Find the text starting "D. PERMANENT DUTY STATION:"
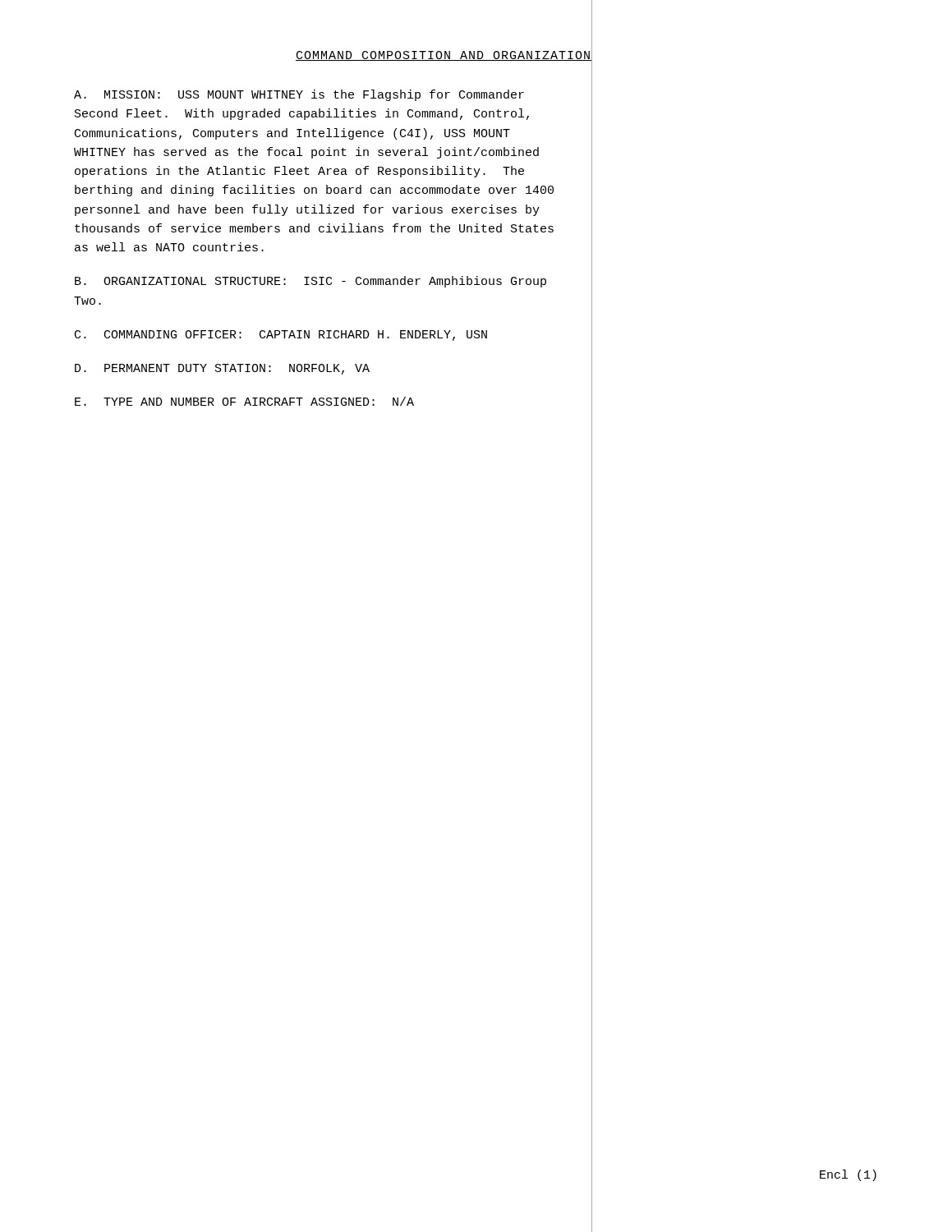Image resolution: width=952 pixels, height=1232 pixels. (222, 369)
